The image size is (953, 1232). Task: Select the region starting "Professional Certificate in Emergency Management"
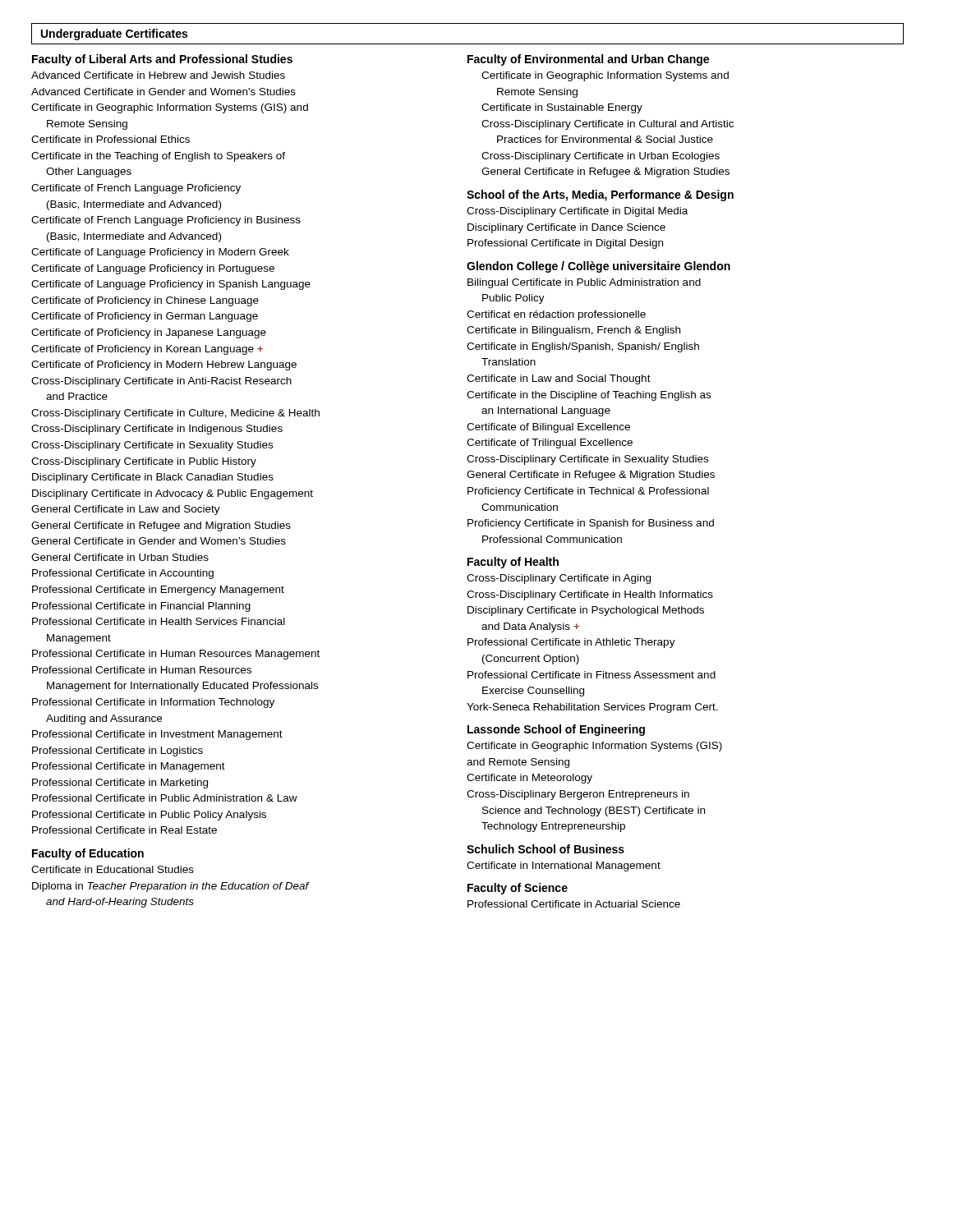(158, 589)
